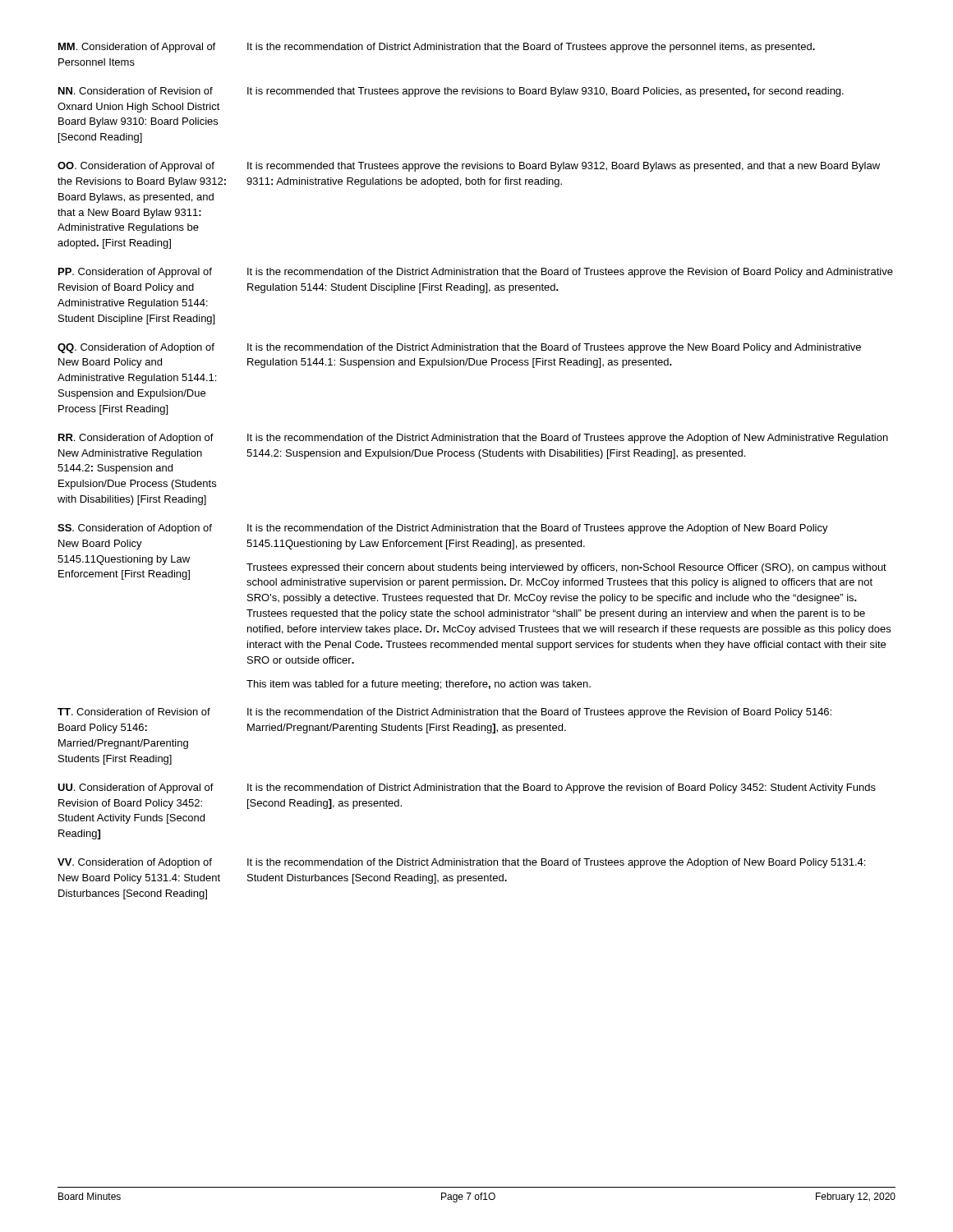Find the region starting "NN. Consideration of Revision of Oxnard Union"
Viewport: 953px width, 1232px height.
[x=451, y=92]
